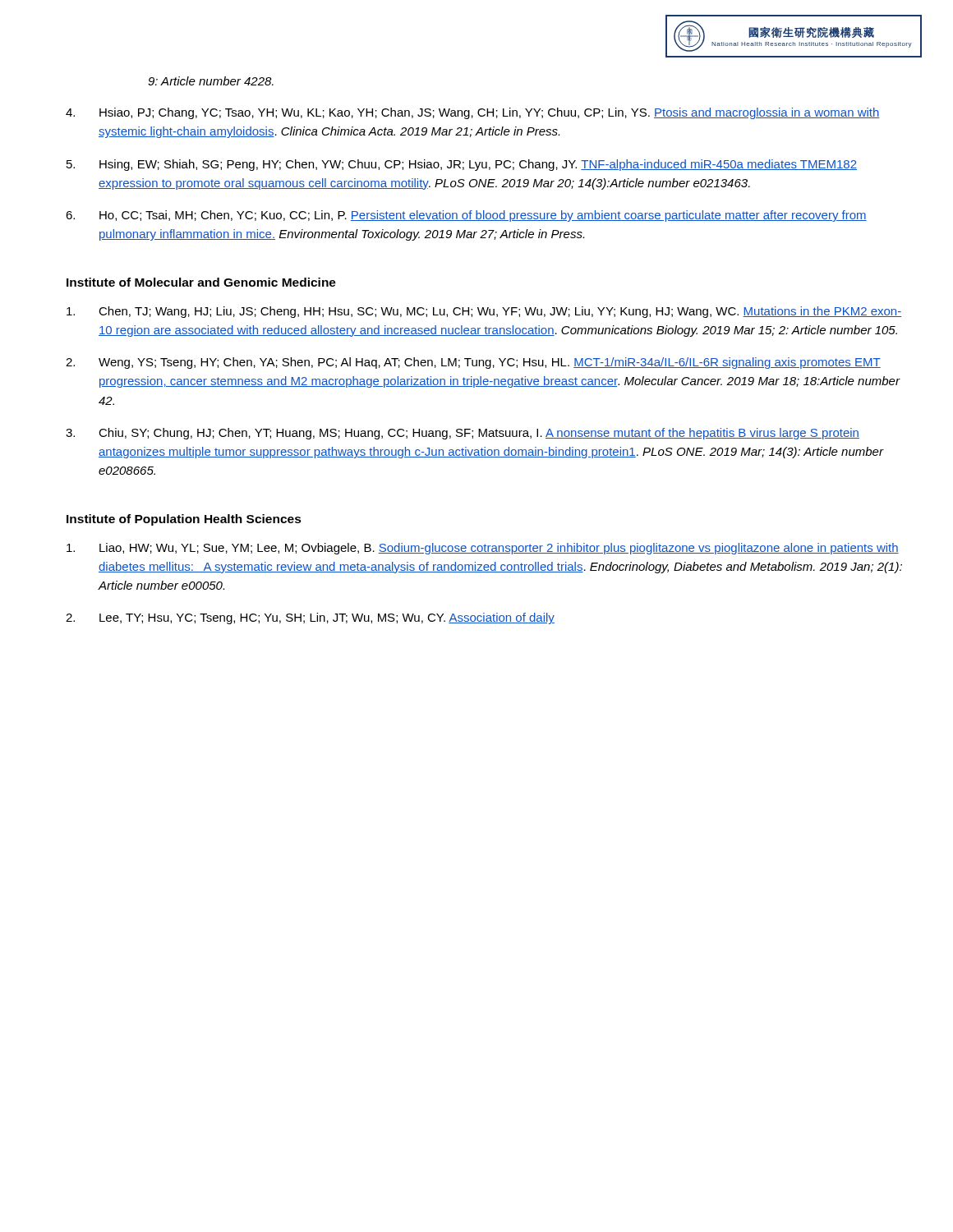
Task: Navigate to the passage starting "Liao, HW; Wu, YL; Sue, YM;"
Action: click(485, 566)
